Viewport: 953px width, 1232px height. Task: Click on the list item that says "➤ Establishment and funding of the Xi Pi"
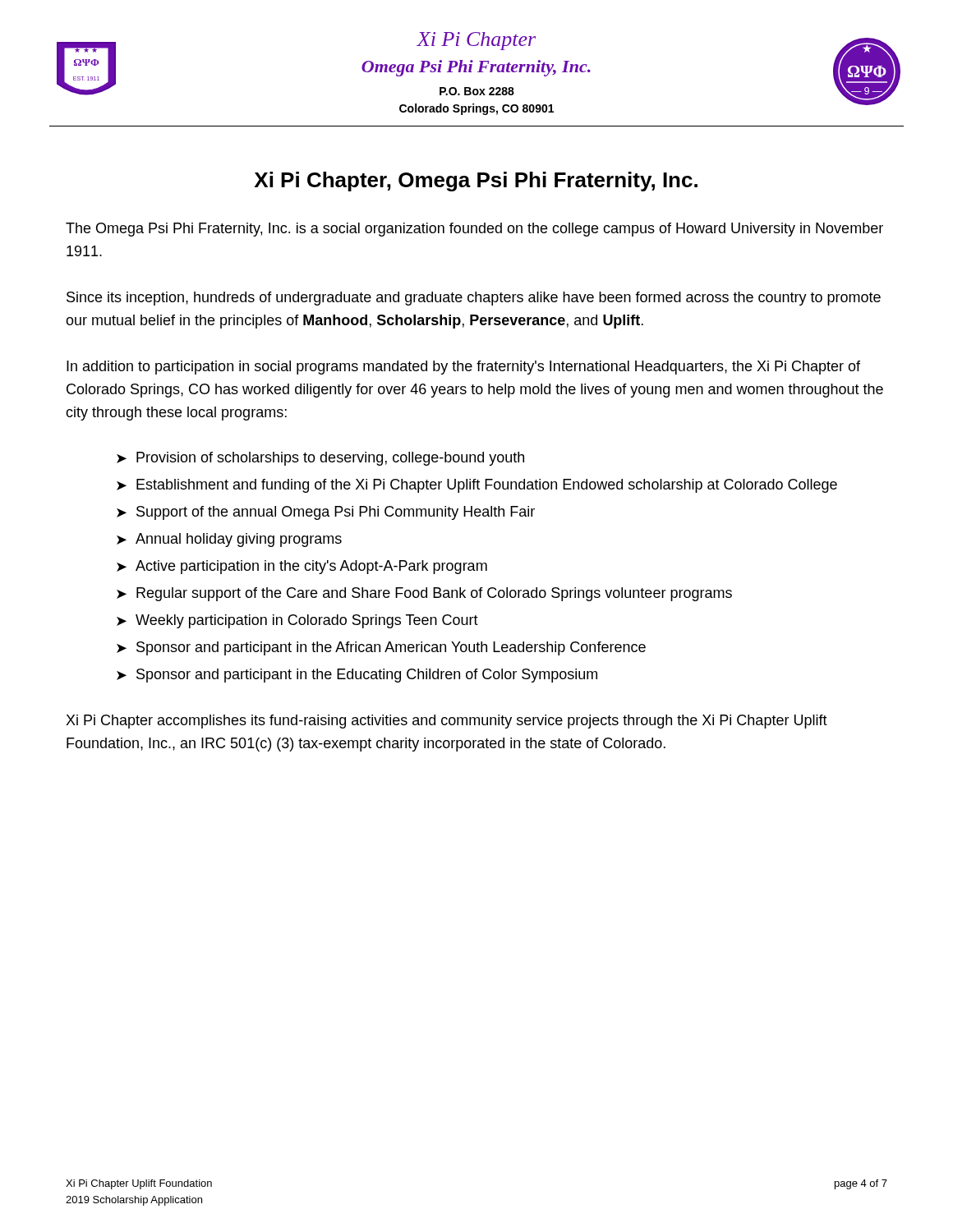(x=501, y=486)
